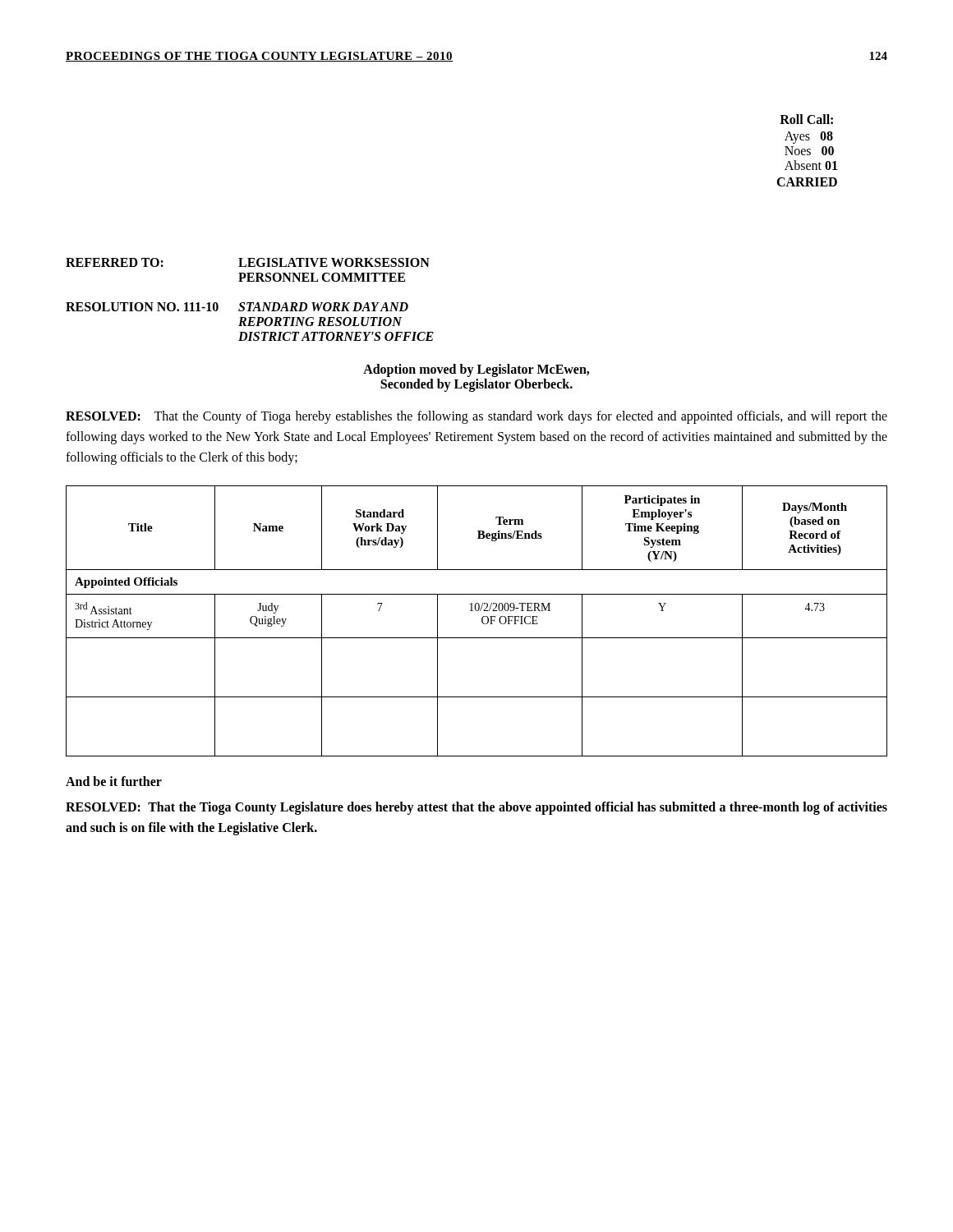Find the block on this page that starts "Adoption moved by"
The height and width of the screenshot is (1232, 953).
tap(476, 377)
